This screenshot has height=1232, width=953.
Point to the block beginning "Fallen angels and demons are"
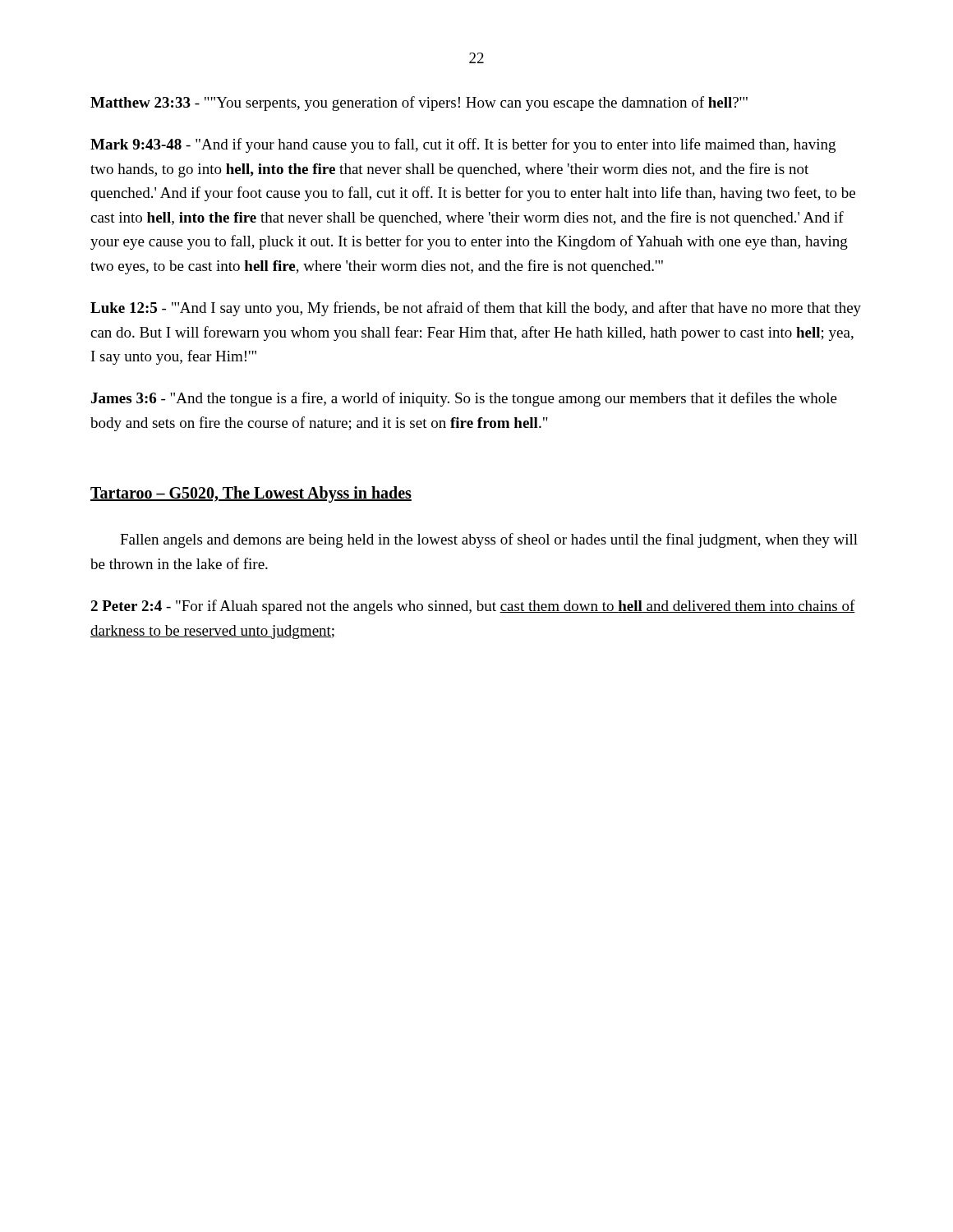[x=474, y=552]
